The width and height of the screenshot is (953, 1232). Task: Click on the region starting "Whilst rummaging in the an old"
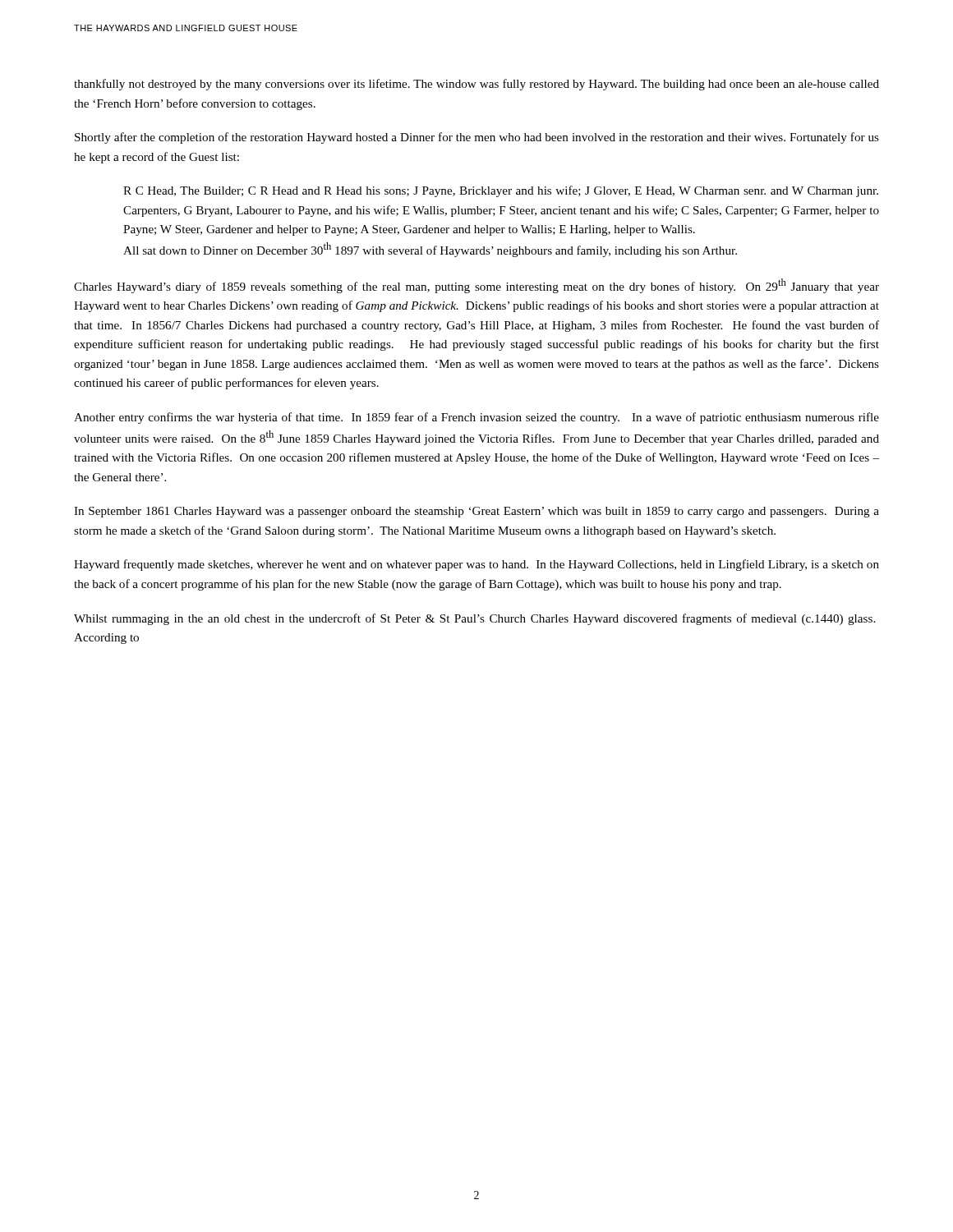tap(476, 627)
